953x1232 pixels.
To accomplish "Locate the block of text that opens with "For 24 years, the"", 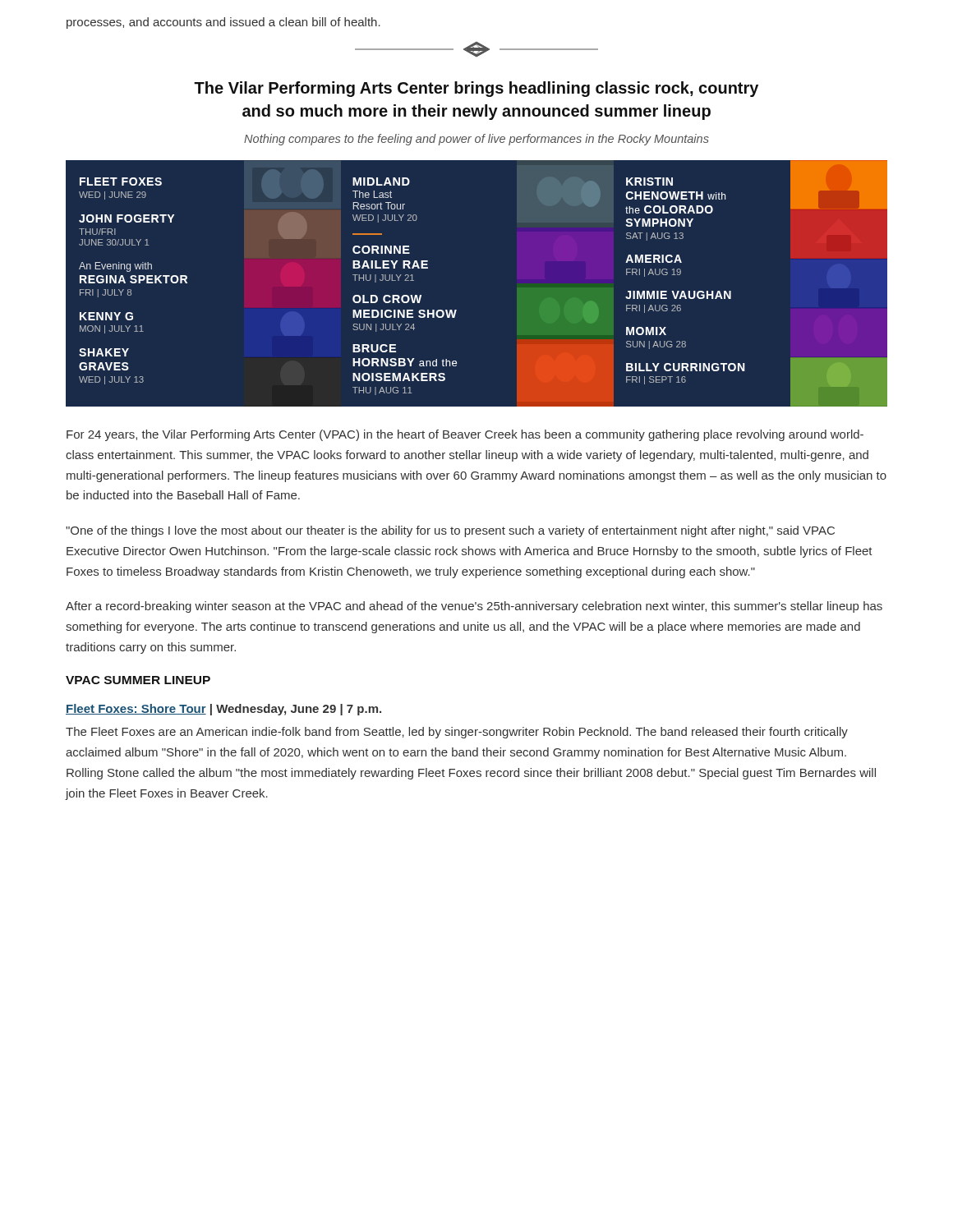I will point(476,465).
